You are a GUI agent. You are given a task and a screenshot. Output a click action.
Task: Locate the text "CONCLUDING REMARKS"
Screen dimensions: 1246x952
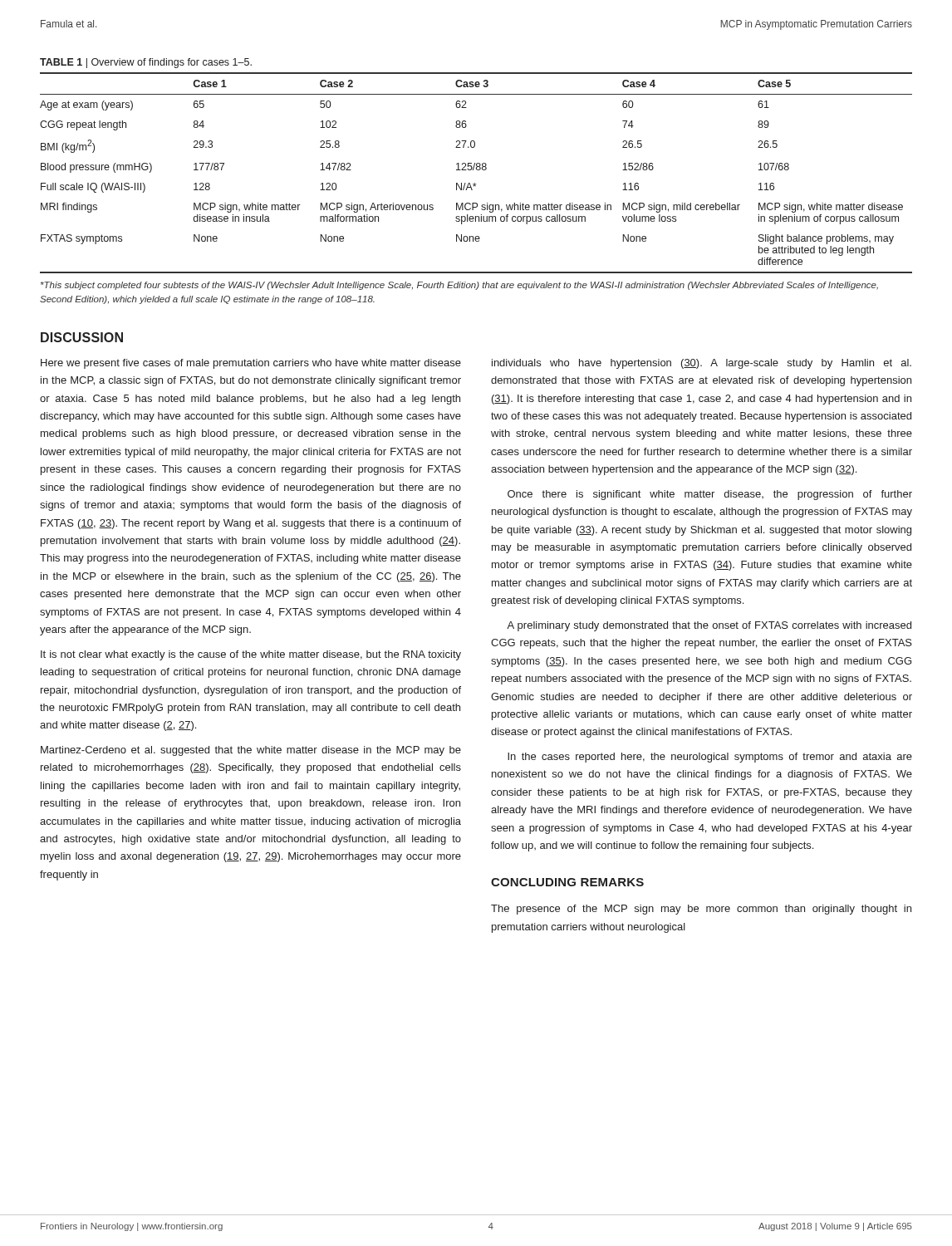(x=568, y=882)
